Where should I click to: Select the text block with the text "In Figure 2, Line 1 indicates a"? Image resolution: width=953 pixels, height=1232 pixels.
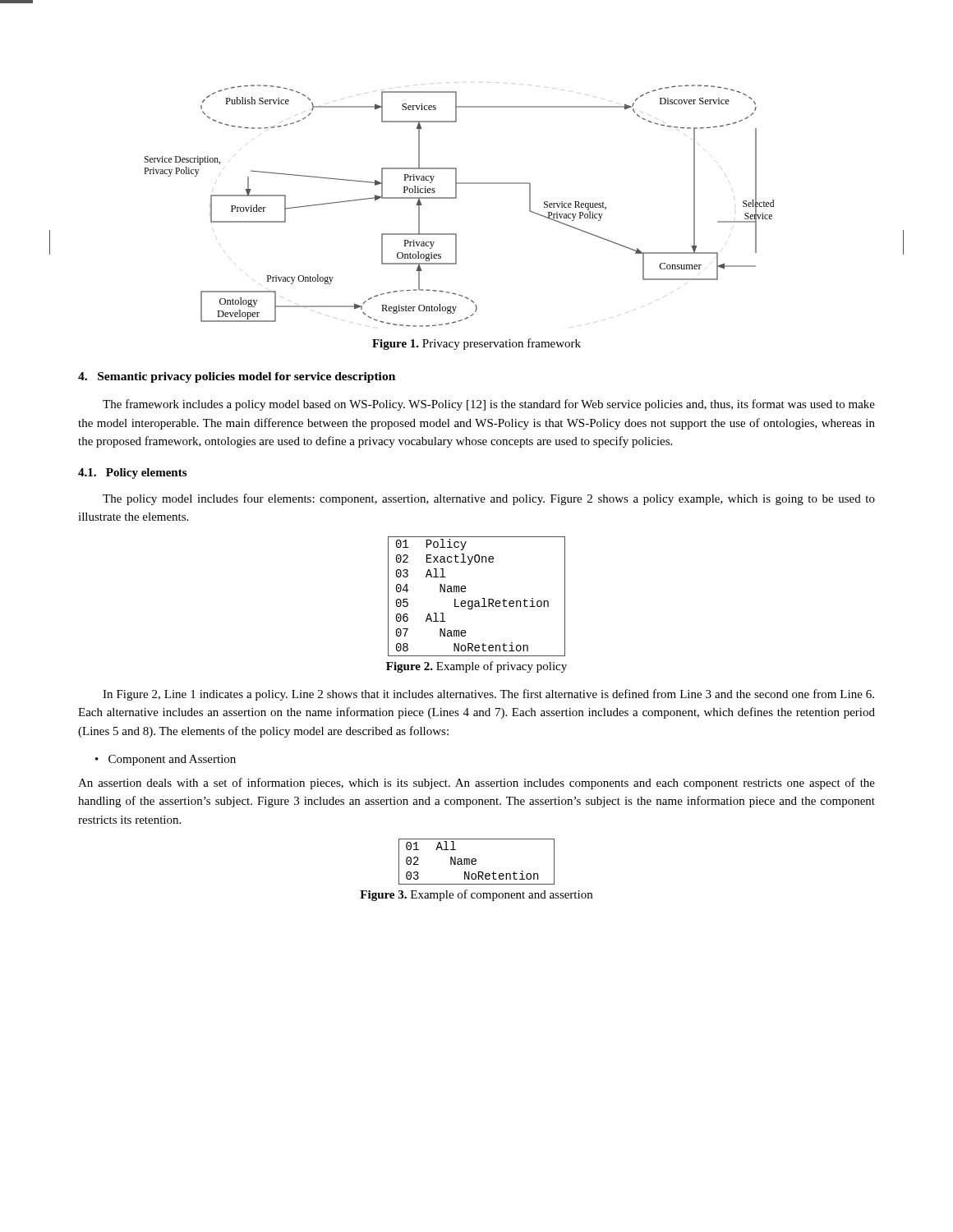(x=476, y=712)
